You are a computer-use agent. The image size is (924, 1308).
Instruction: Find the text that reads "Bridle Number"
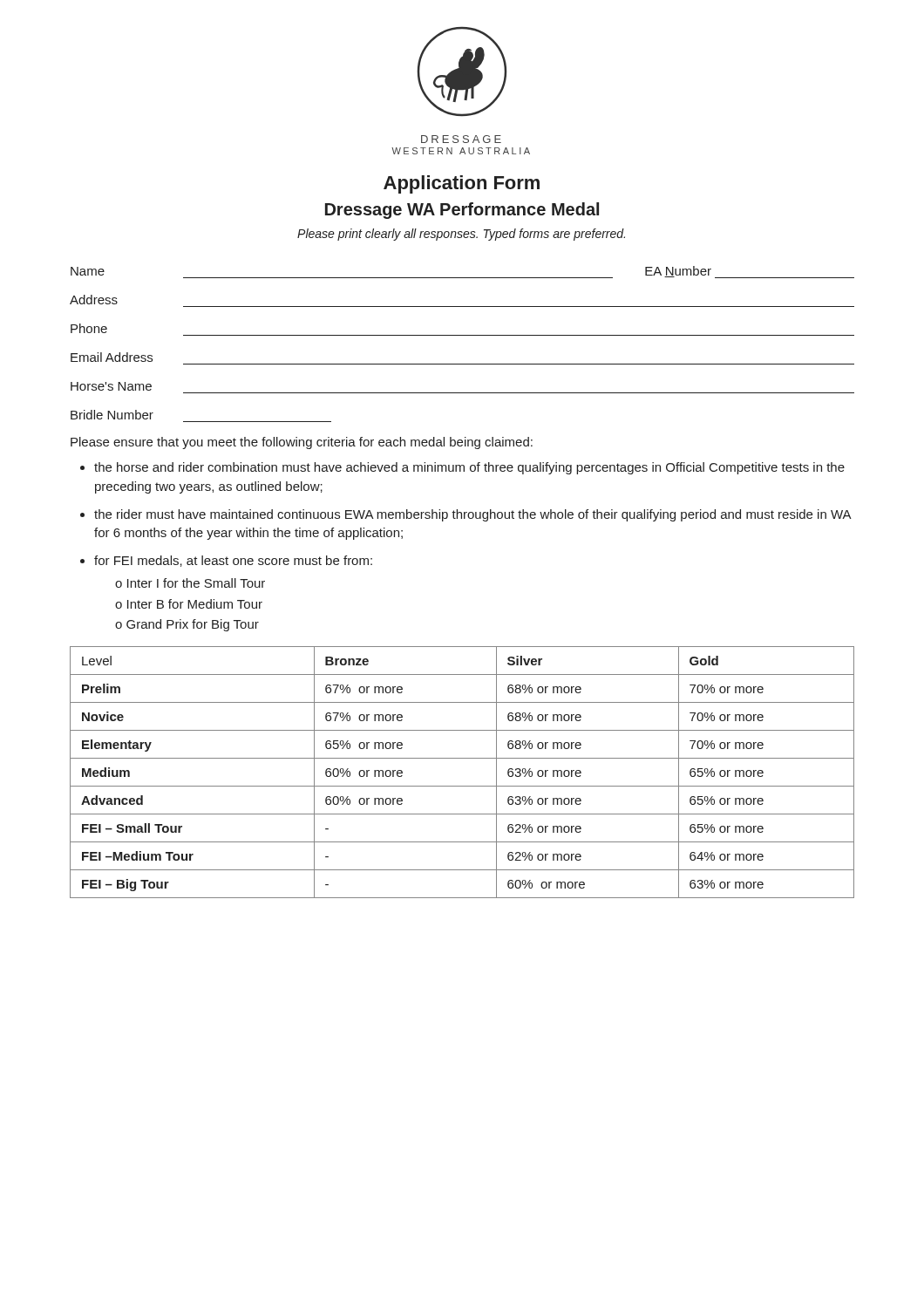tap(201, 414)
